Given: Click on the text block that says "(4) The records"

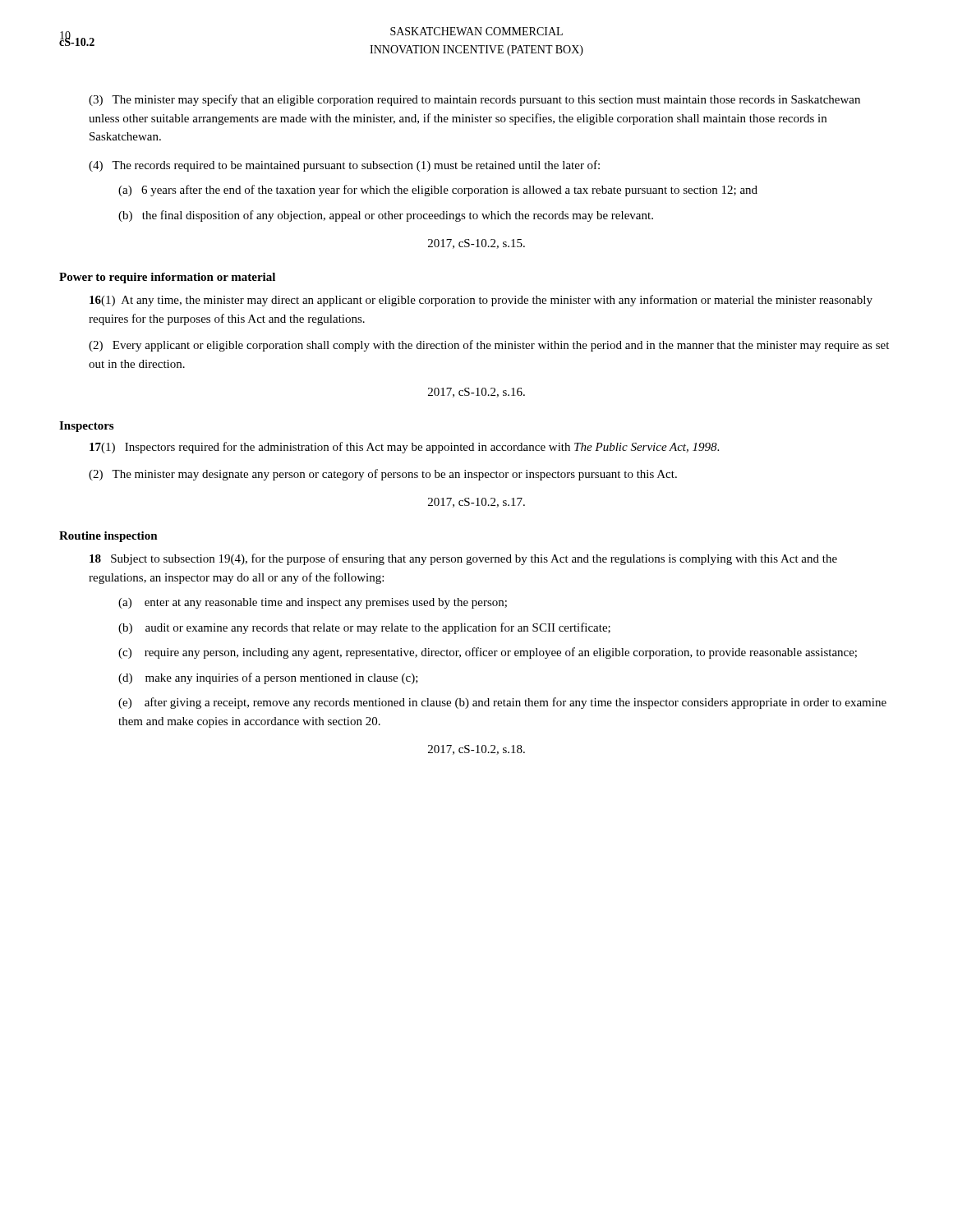Looking at the screenshot, I should [x=345, y=165].
